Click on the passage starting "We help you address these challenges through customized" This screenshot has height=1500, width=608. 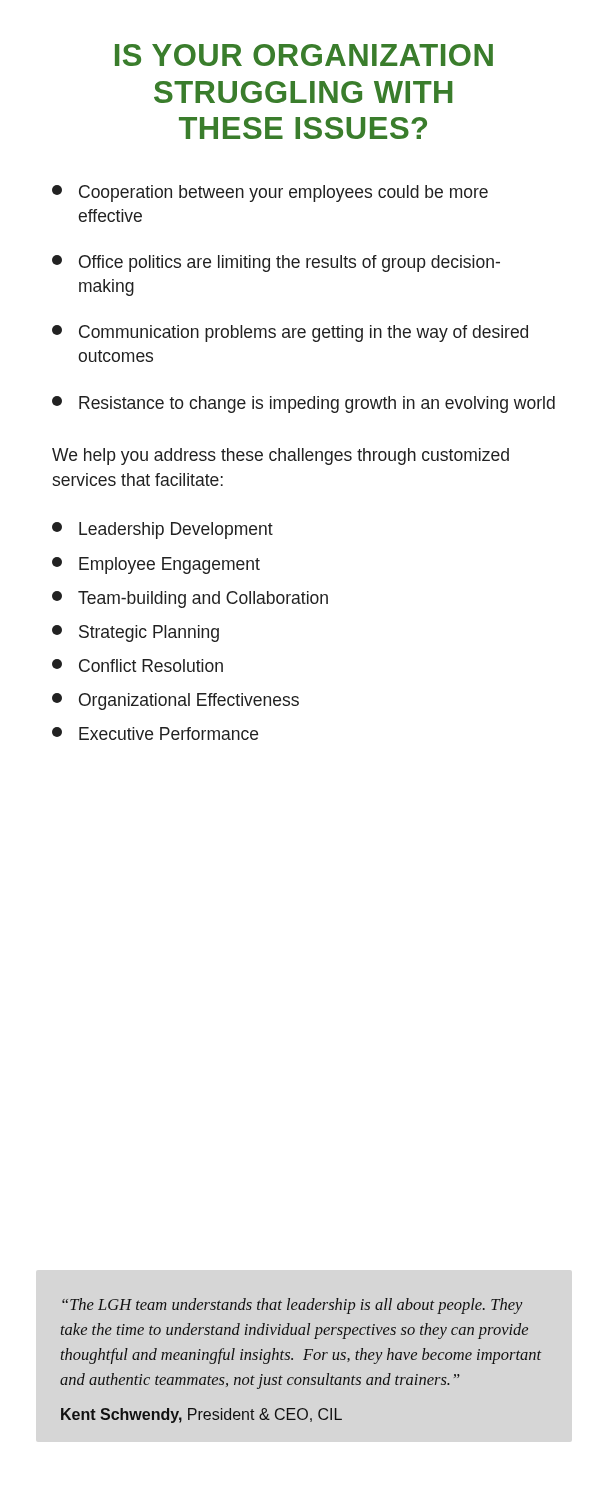tap(281, 467)
